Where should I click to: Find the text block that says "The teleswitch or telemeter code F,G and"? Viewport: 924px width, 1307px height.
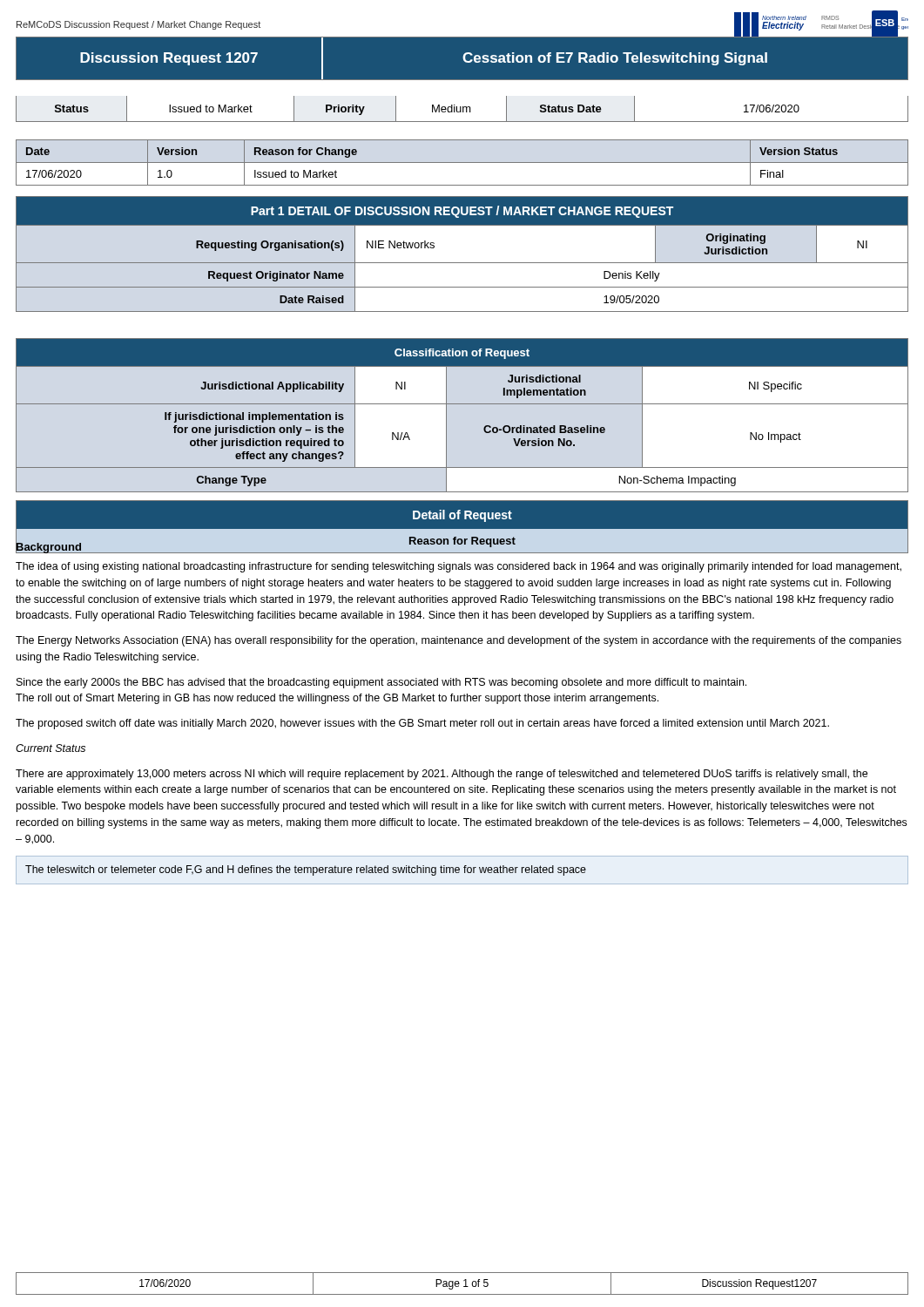coord(306,870)
